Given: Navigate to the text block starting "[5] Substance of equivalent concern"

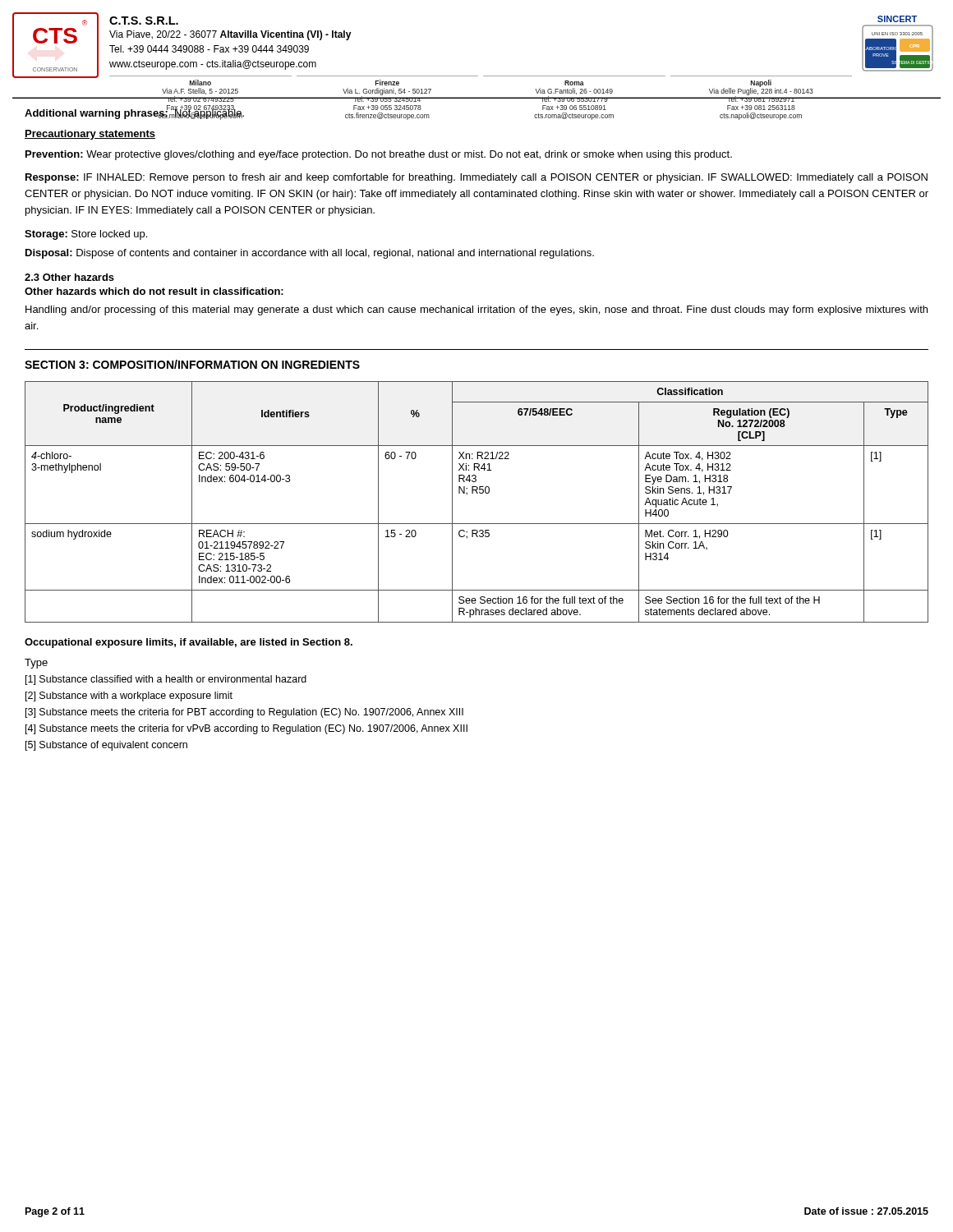Looking at the screenshot, I should (106, 745).
